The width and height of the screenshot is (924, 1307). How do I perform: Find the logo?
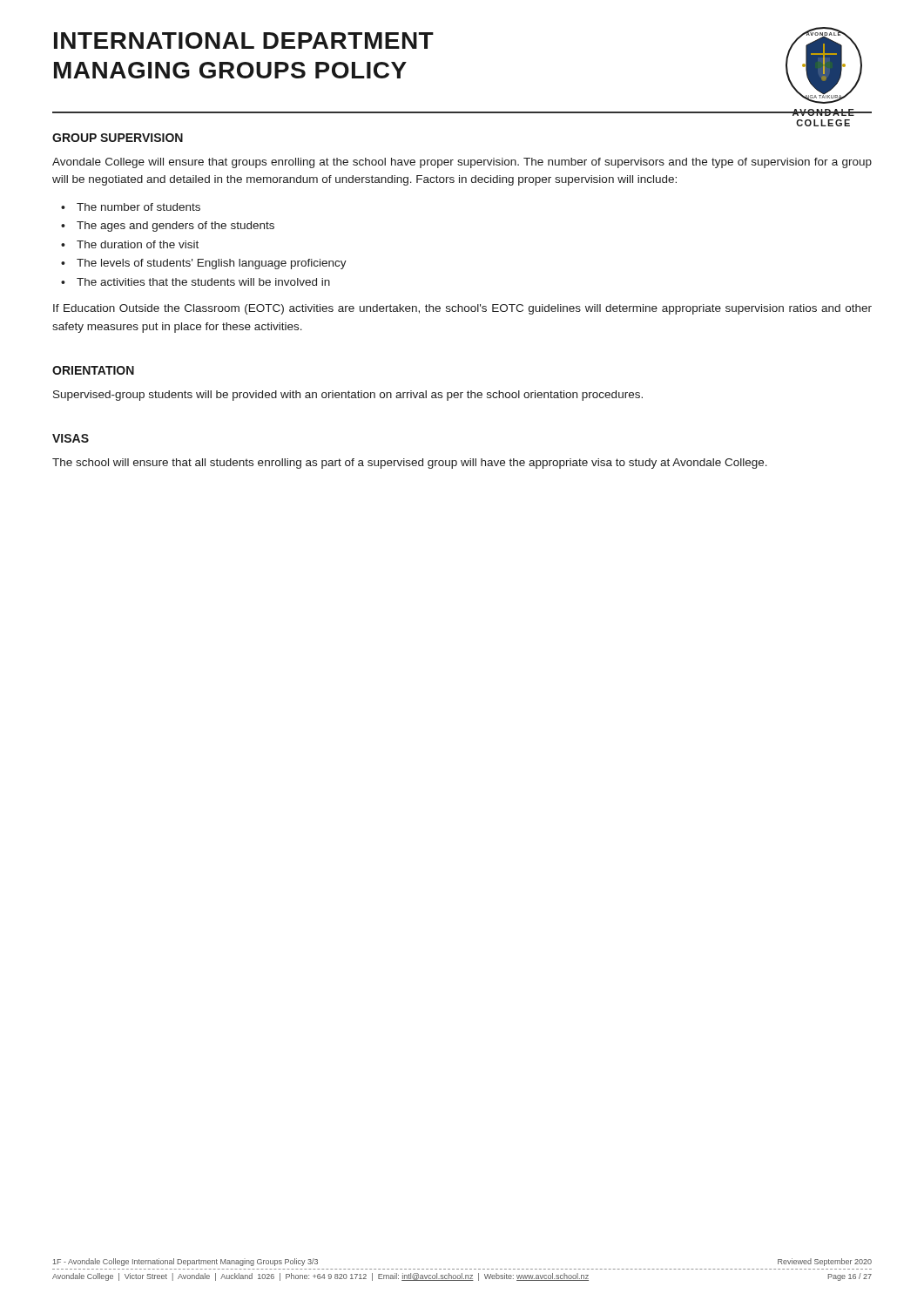(824, 77)
